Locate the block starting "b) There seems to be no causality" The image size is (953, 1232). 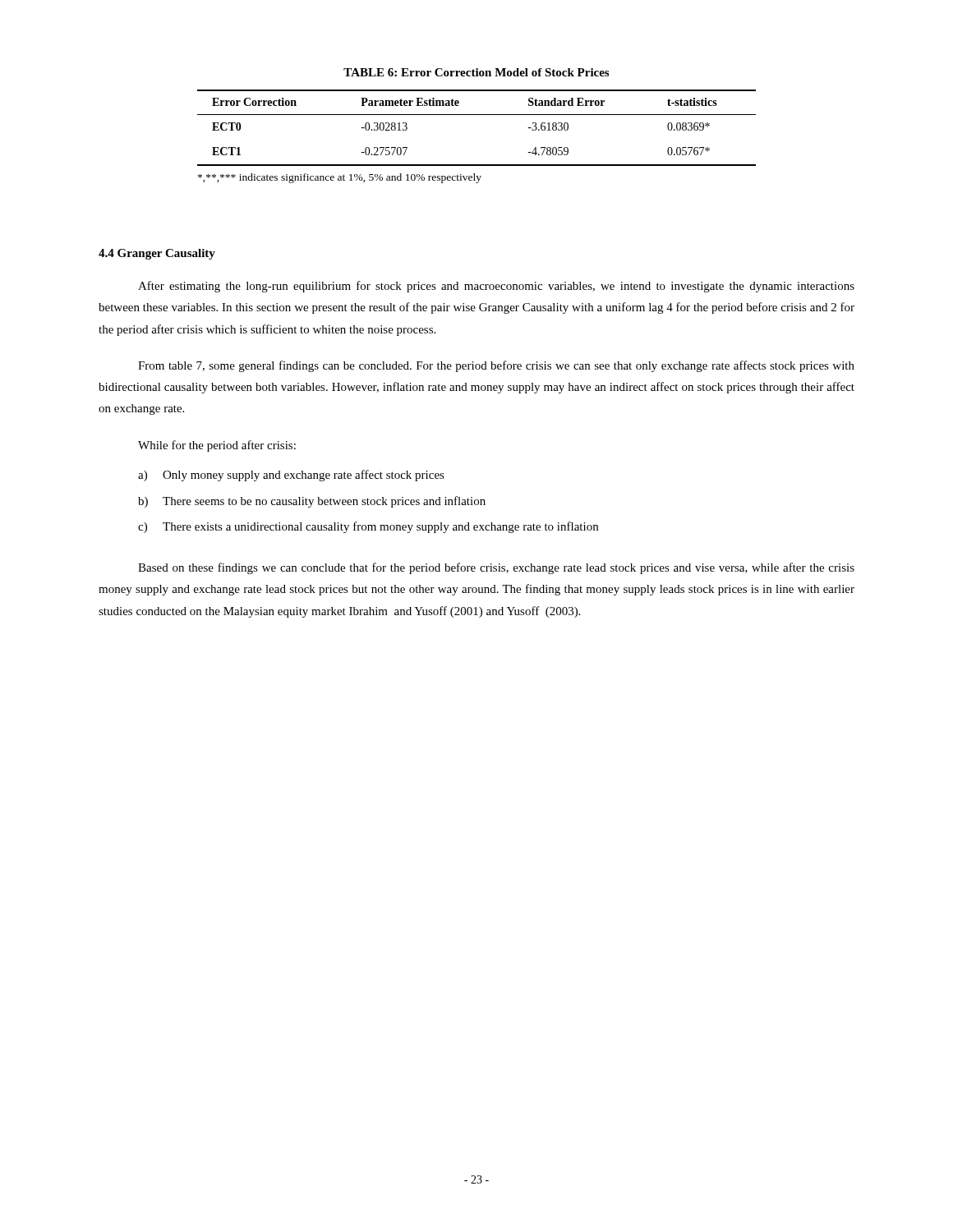coord(312,501)
